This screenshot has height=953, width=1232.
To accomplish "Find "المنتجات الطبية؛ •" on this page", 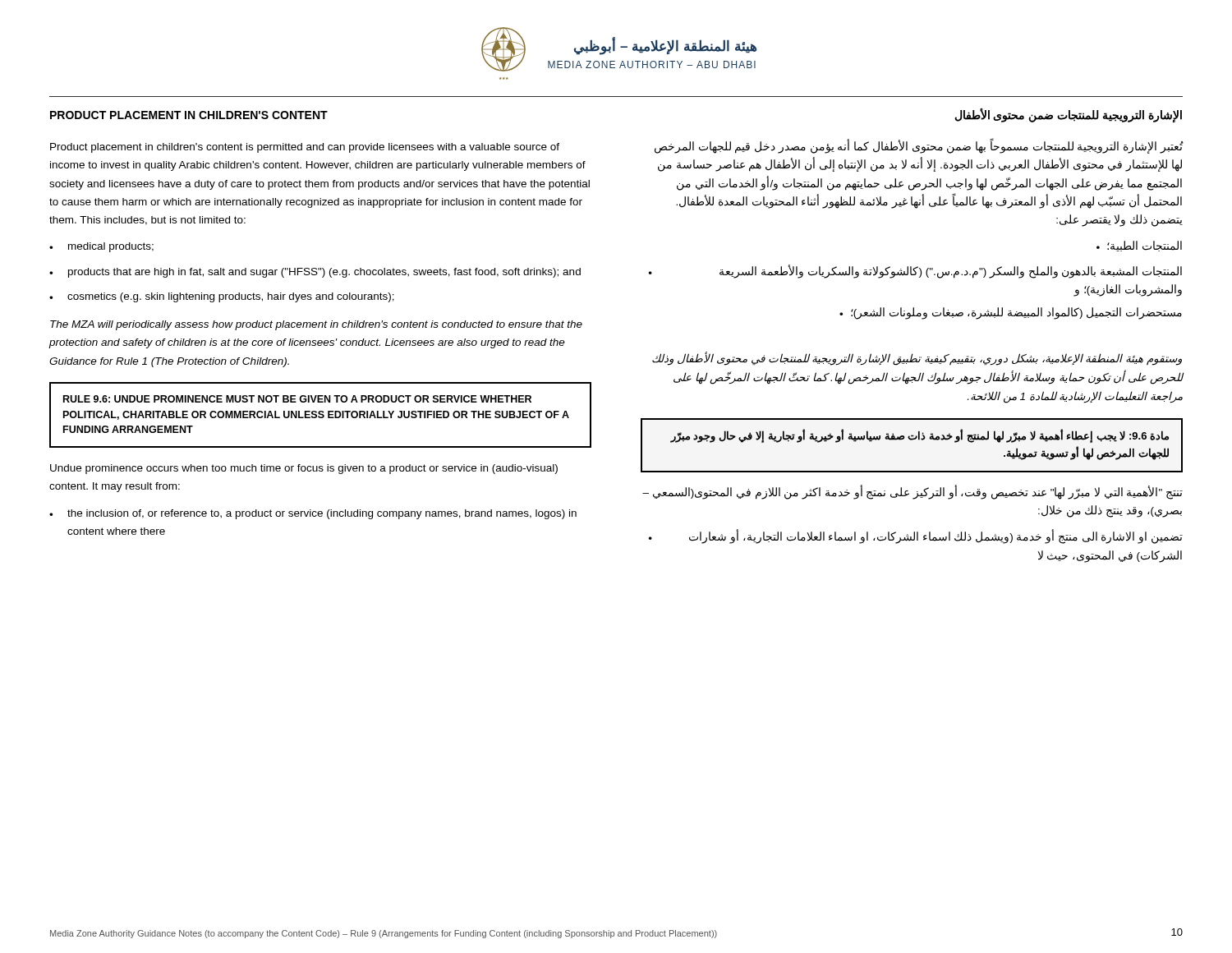I will point(1136,248).
